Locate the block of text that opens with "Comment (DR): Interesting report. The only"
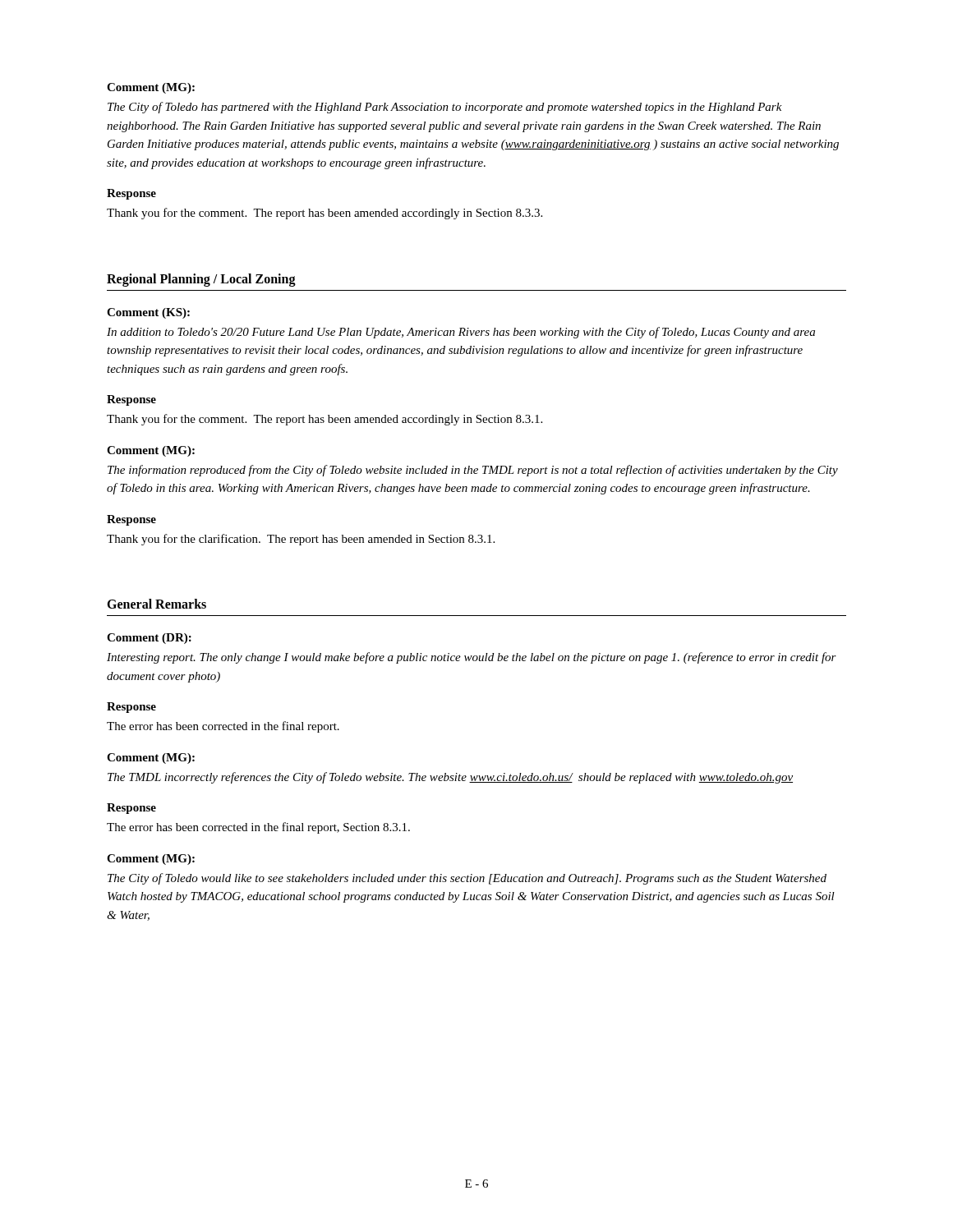 [476, 658]
